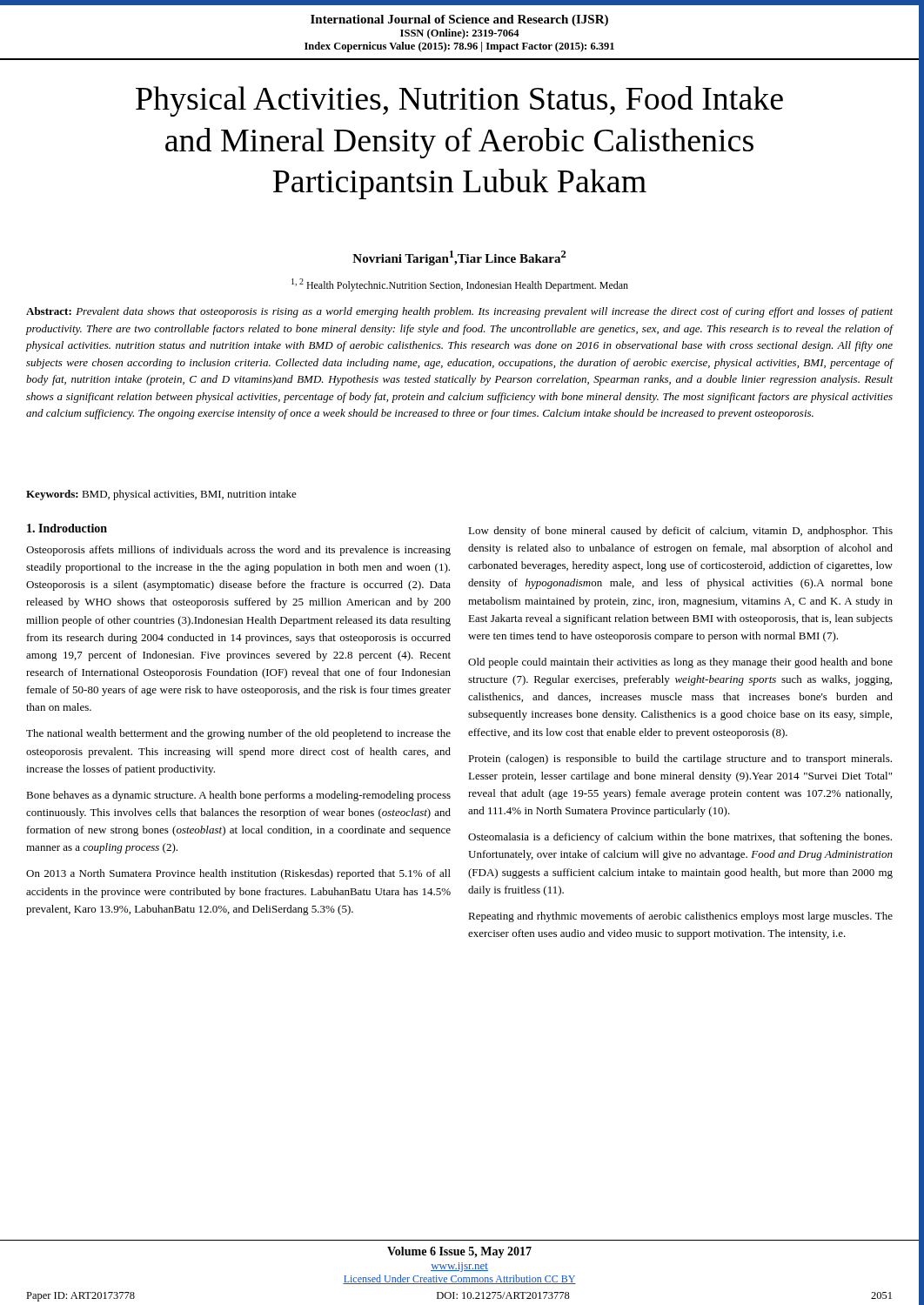Find the title that reads "Physical Activities, Nutrition"

click(x=459, y=140)
